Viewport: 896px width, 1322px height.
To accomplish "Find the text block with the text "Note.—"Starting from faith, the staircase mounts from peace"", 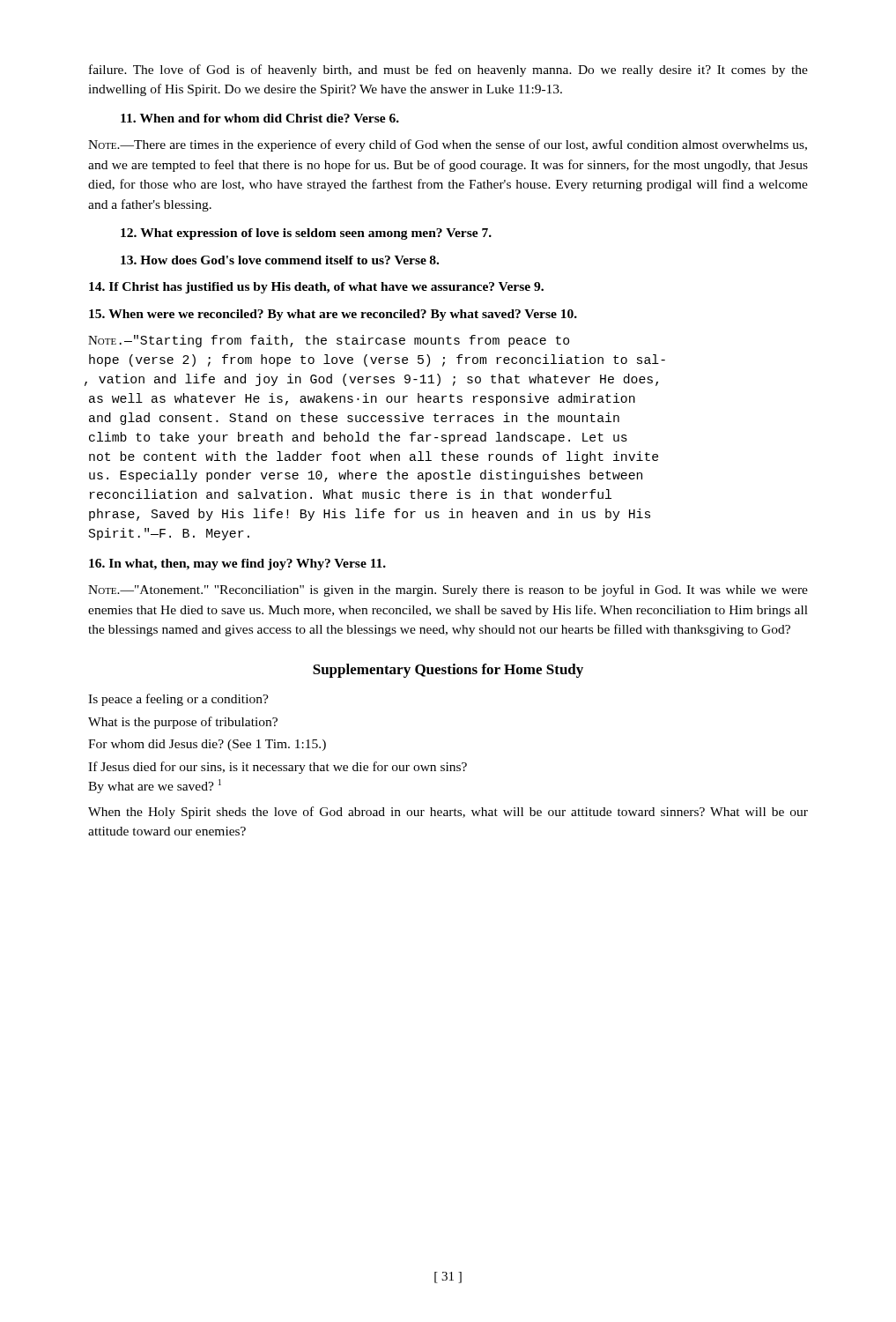I will coord(378,437).
